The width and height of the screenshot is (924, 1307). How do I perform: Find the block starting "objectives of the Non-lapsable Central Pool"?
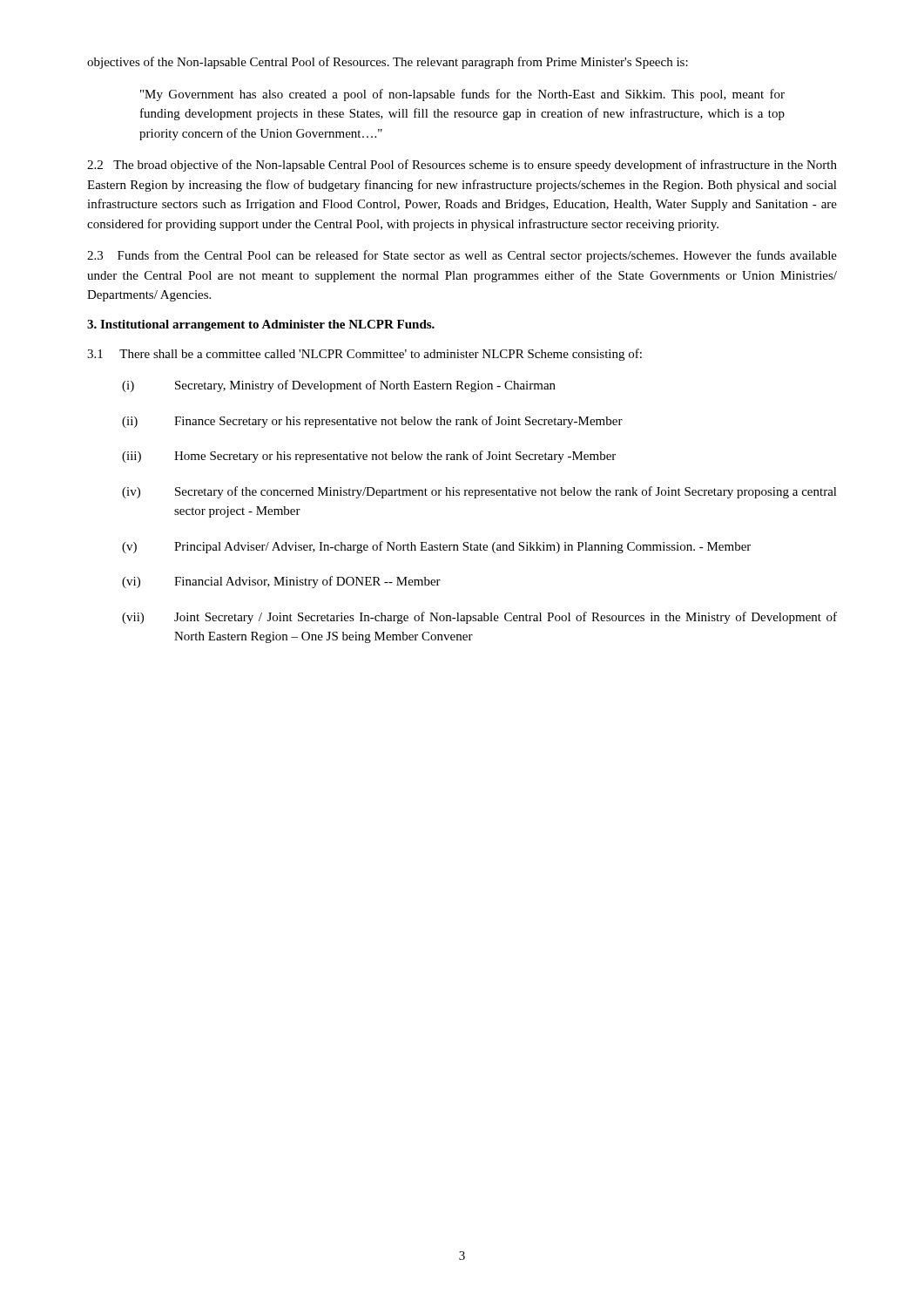(388, 62)
